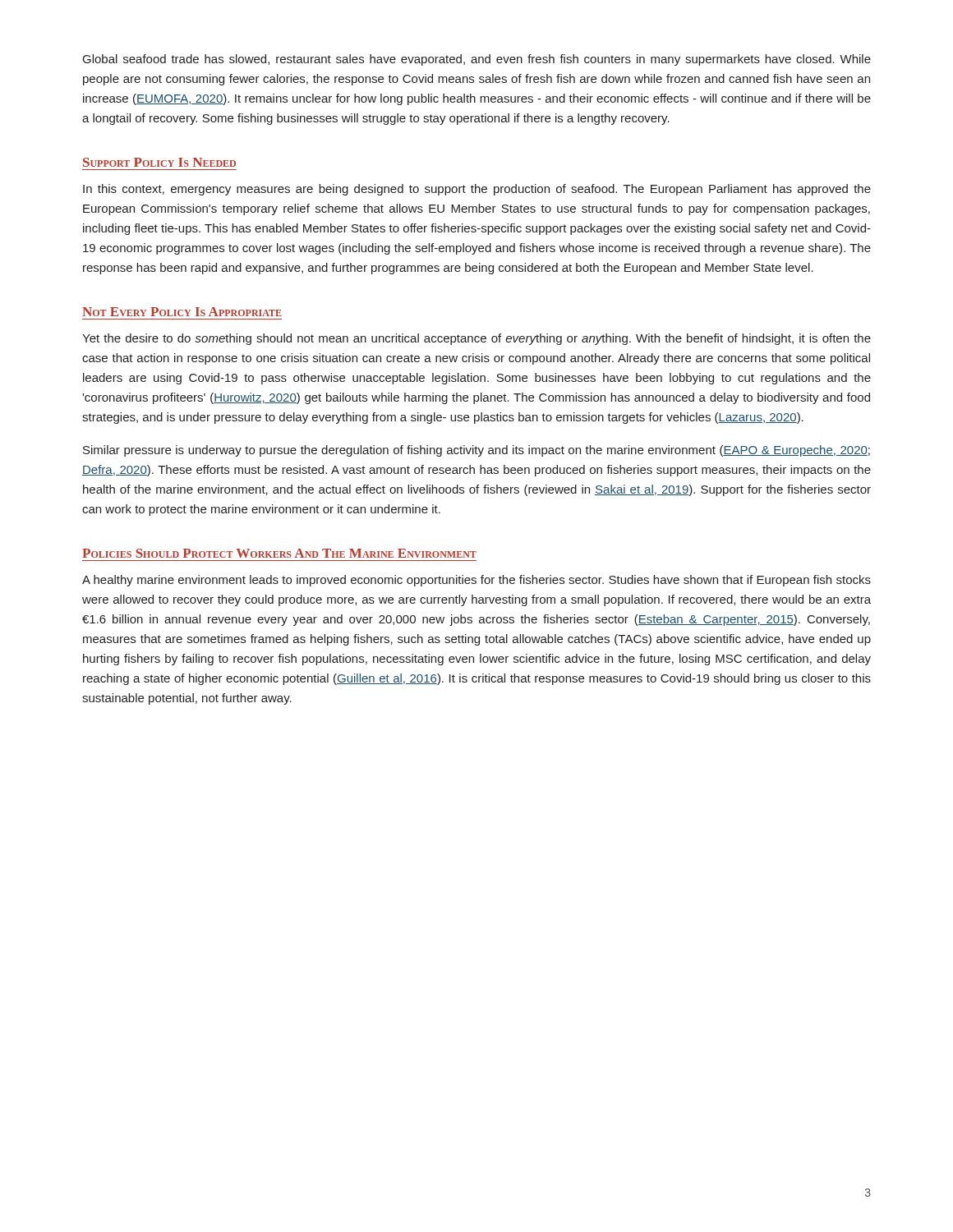Select the element starting "In this context, emergency measures"
This screenshot has width=953, height=1232.
(x=476, y=228)
